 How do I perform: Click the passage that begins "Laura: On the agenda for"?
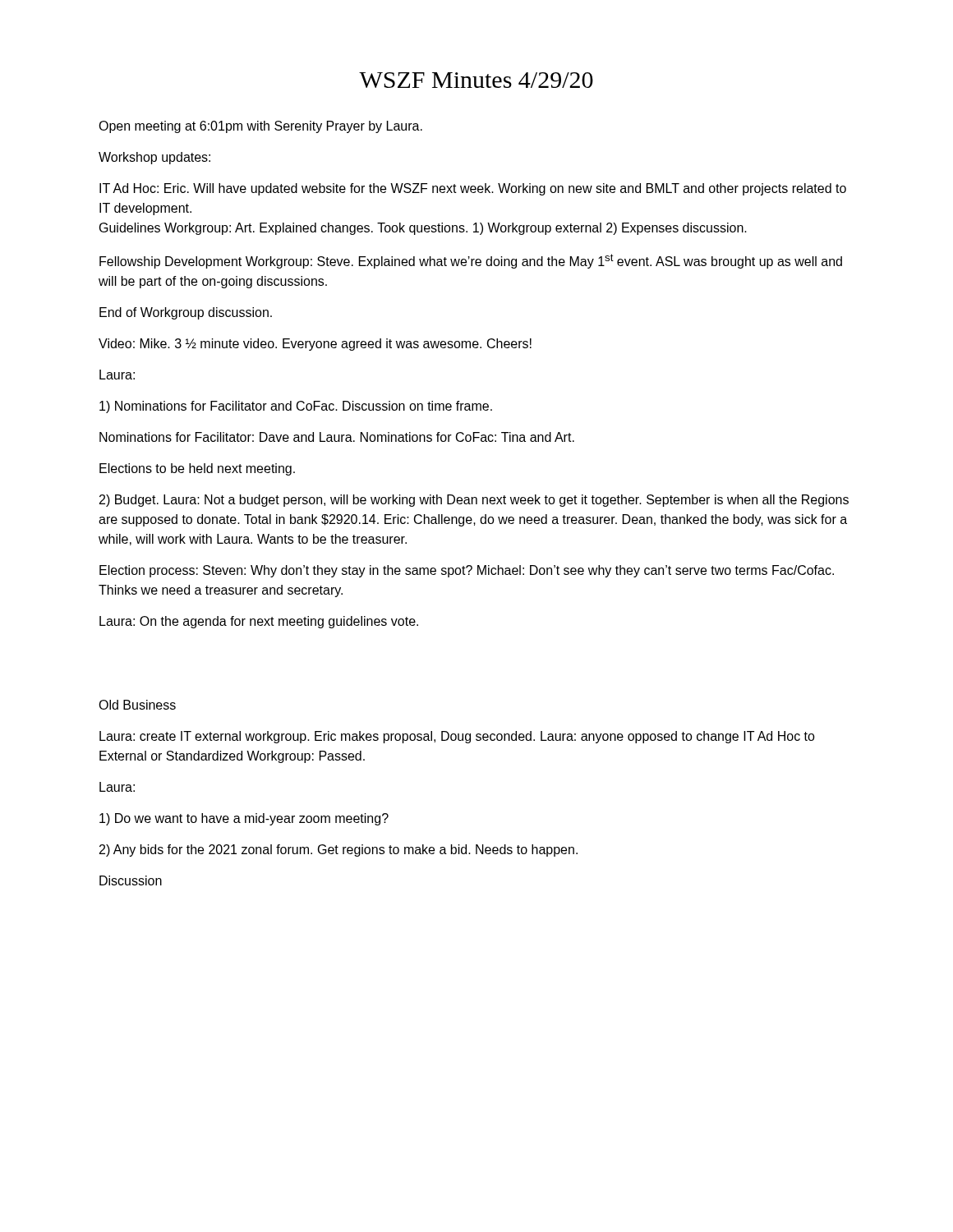259,622
